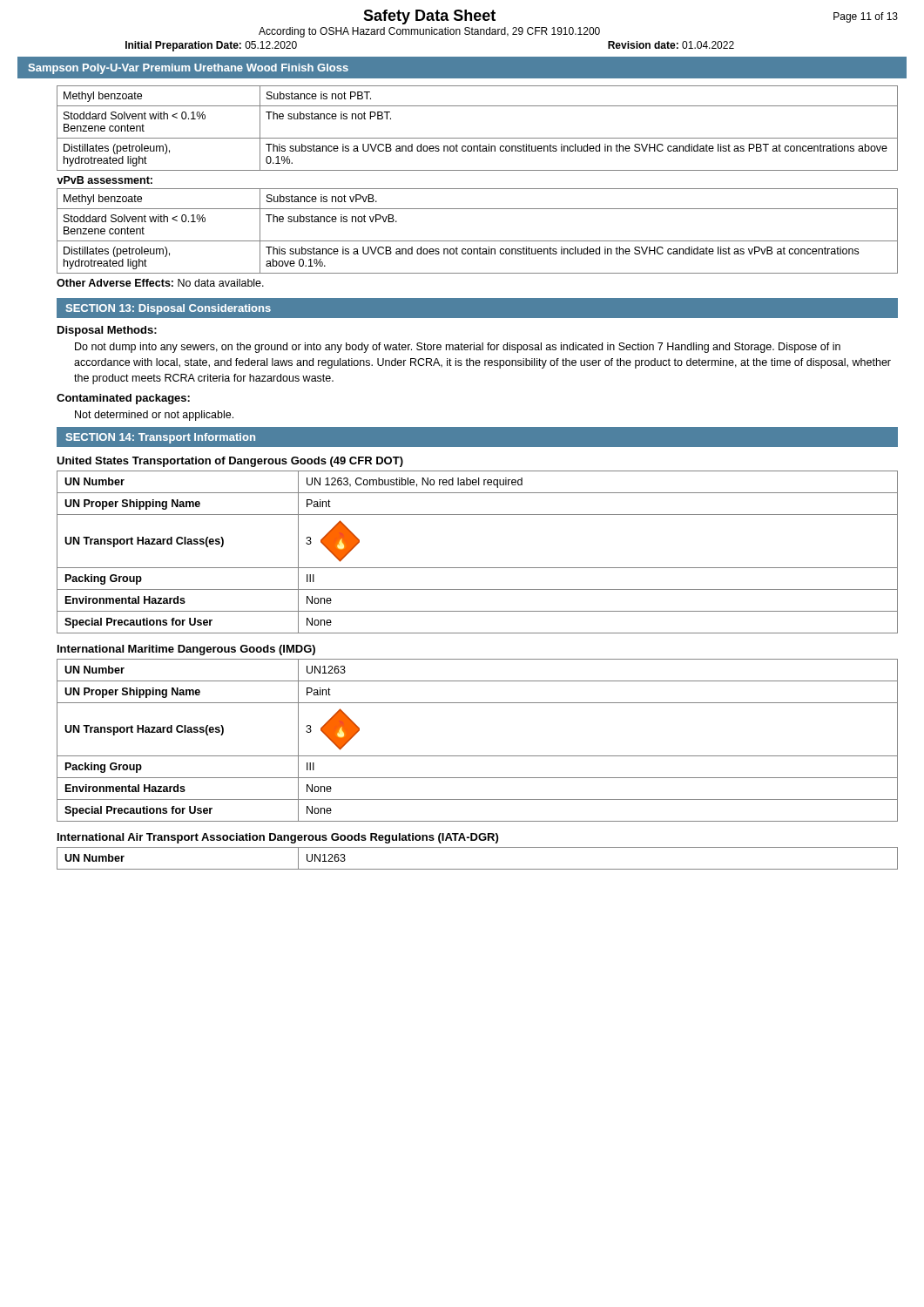
Task: Point to the block beginning "Other Adverse Effects:"
Action: pos(160,283)
